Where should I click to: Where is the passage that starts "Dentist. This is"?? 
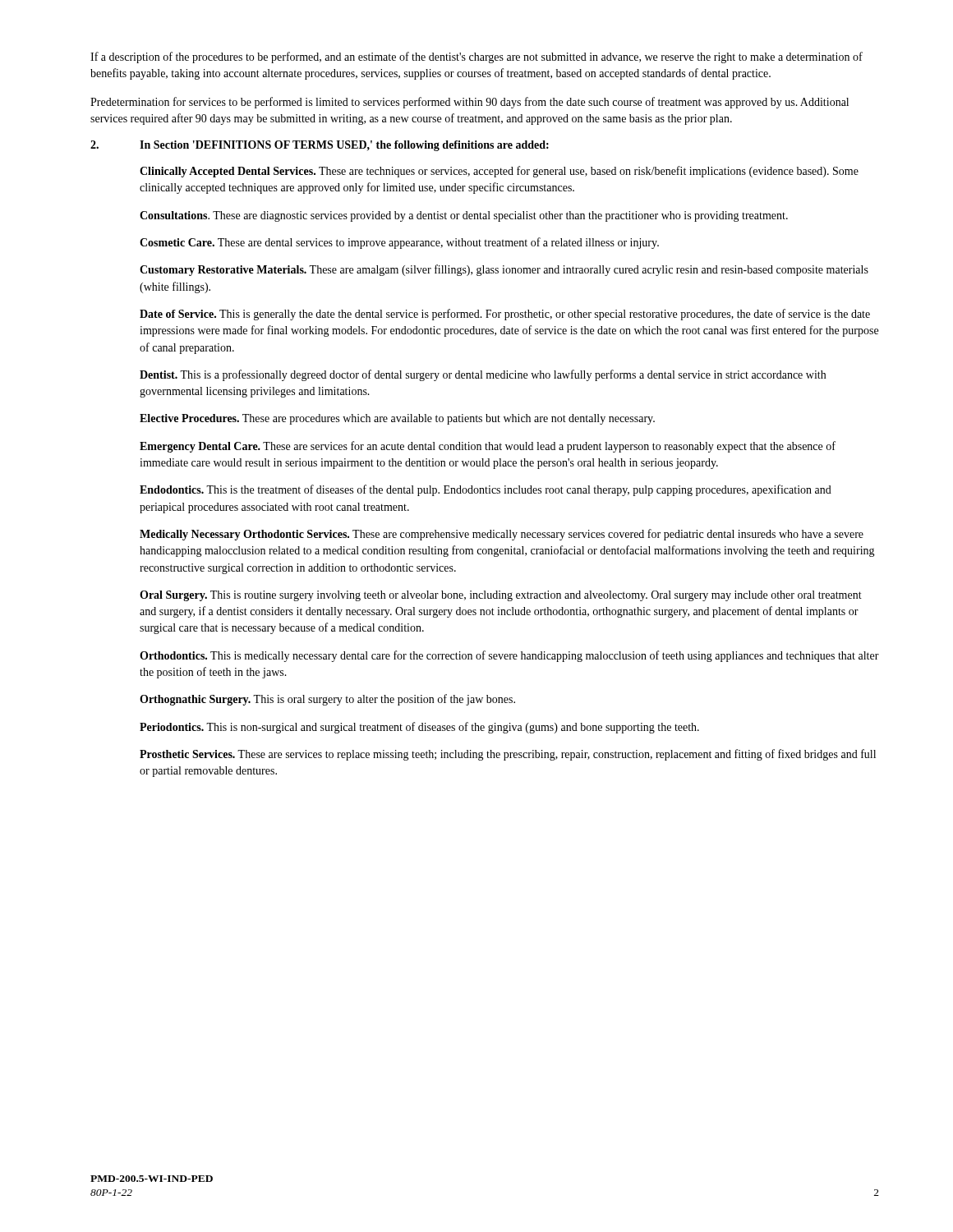pyautogui.click(x=483, y=383)
